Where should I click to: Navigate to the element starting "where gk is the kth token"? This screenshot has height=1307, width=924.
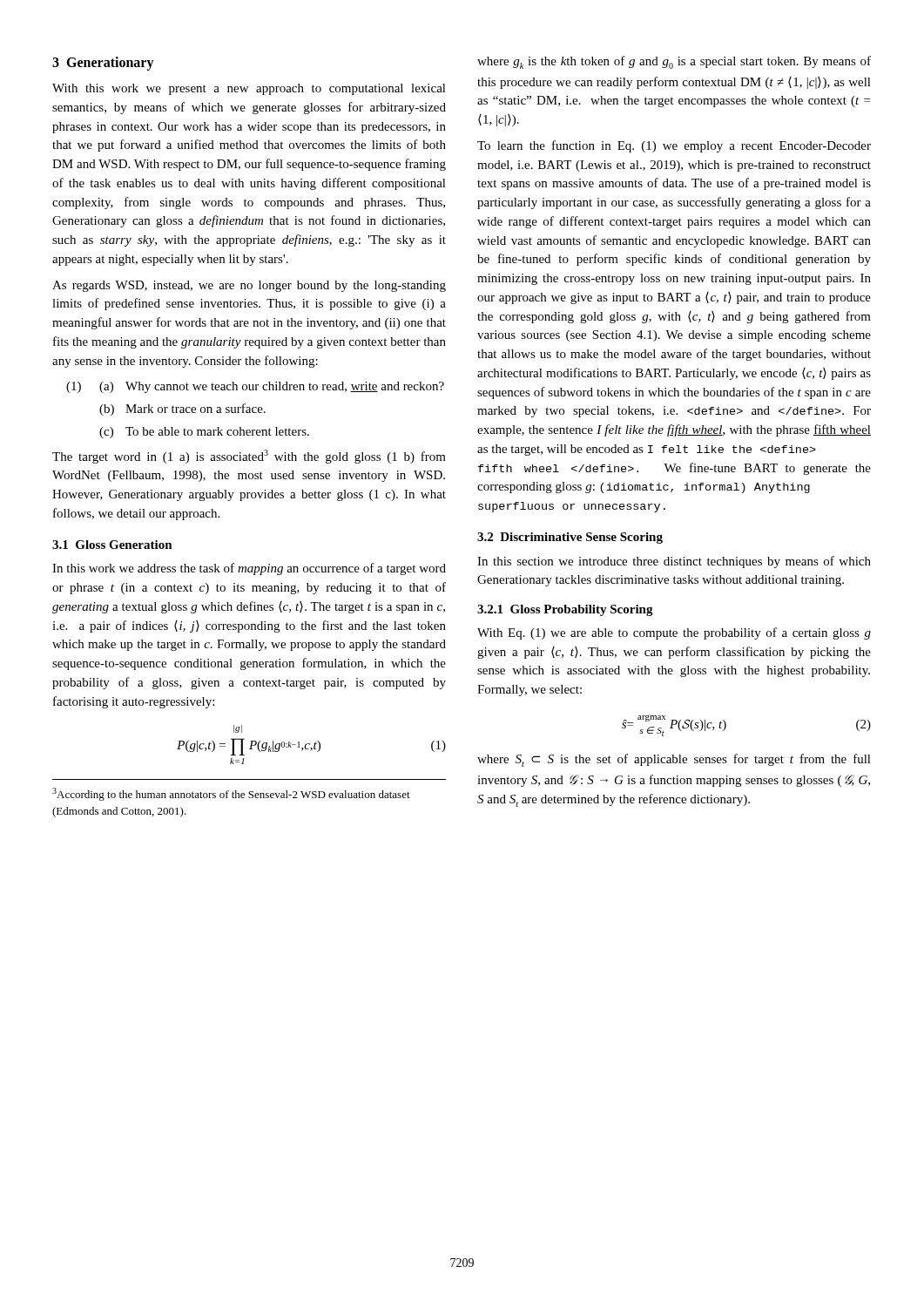pyautogui.click(x=674, y=91)
